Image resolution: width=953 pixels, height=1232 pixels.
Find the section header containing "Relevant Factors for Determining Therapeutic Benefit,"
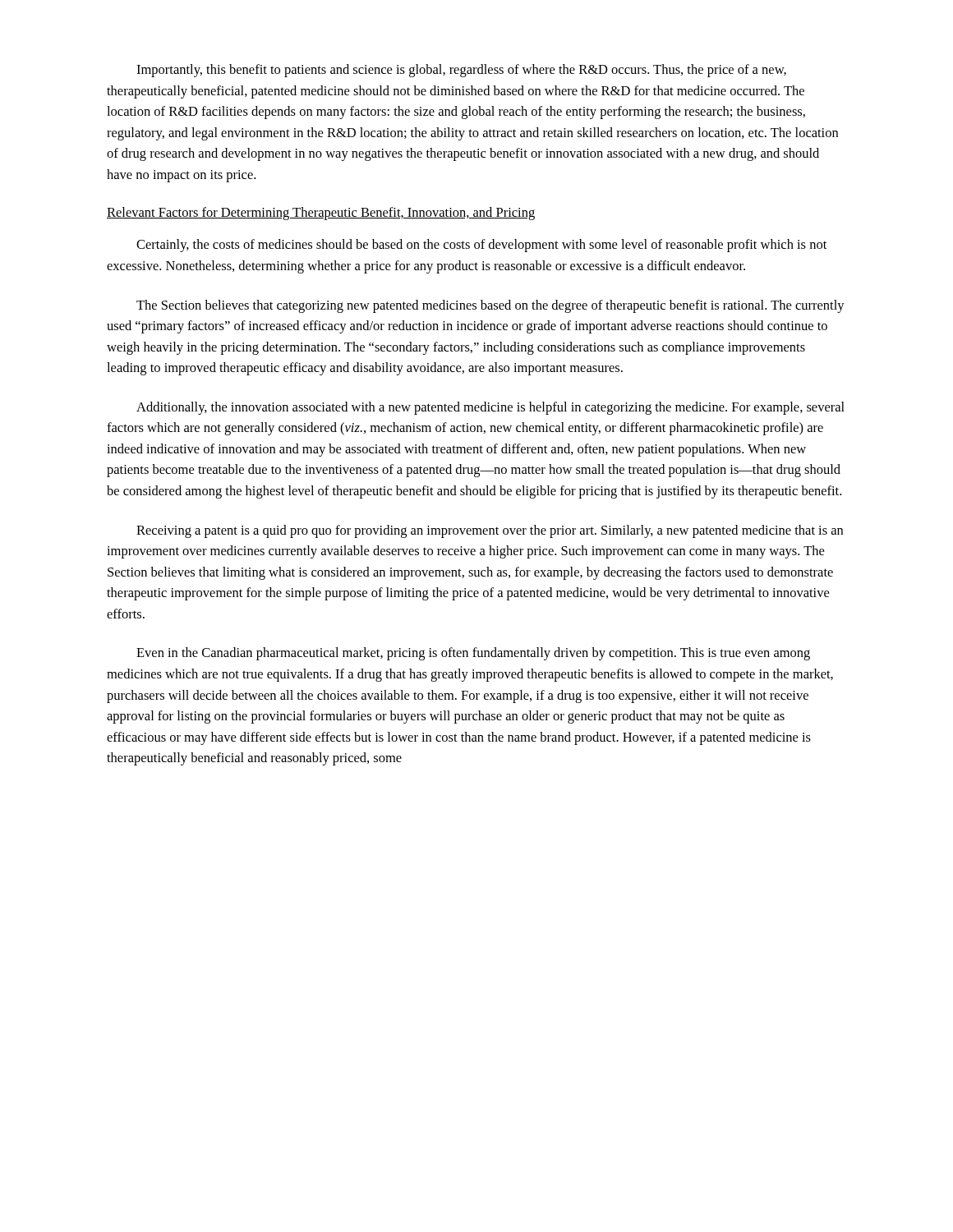tap(321, 213)
